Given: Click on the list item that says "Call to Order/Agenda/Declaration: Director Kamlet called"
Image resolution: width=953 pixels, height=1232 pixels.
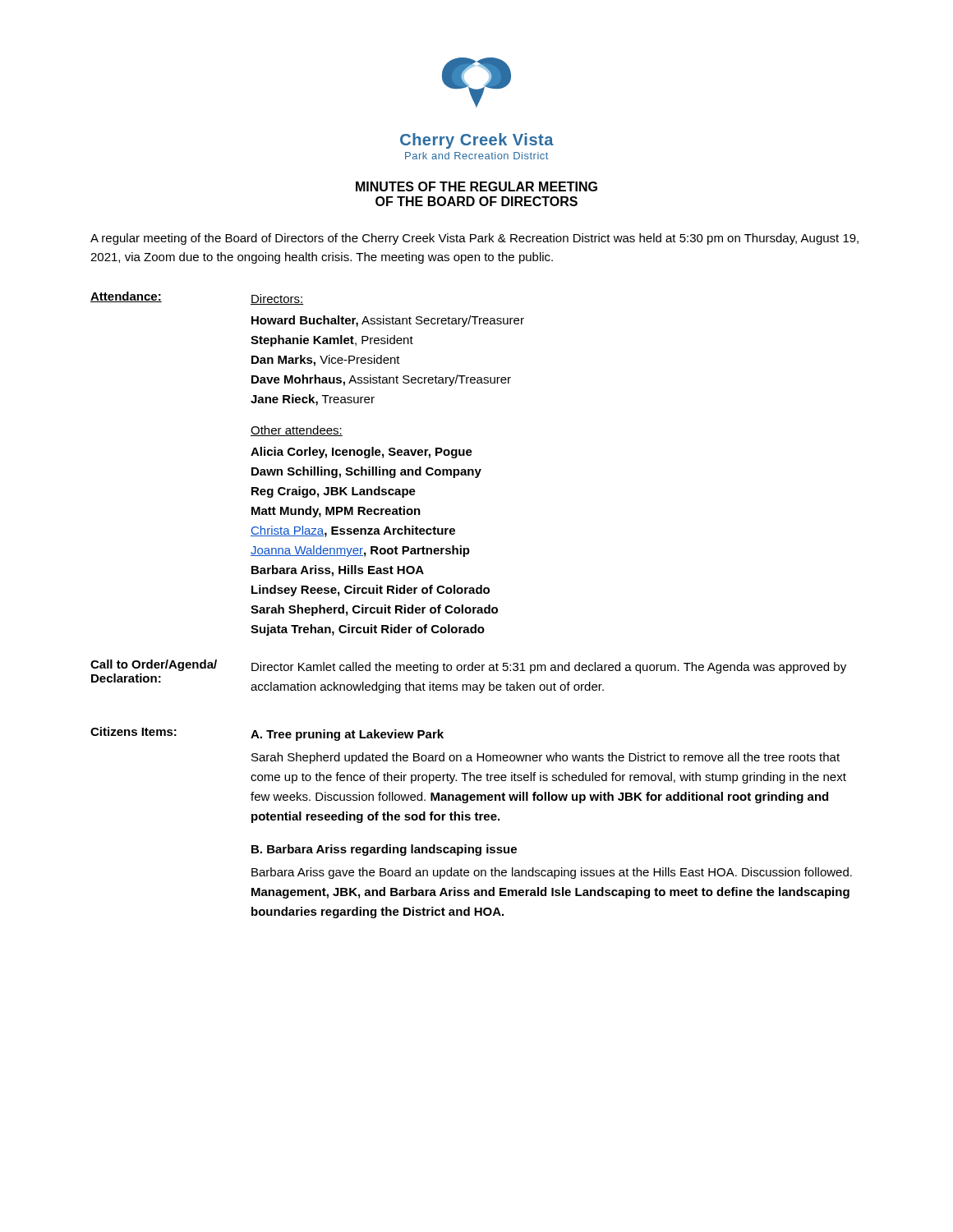Looking at the screenshot, I should tap(476, 681).
